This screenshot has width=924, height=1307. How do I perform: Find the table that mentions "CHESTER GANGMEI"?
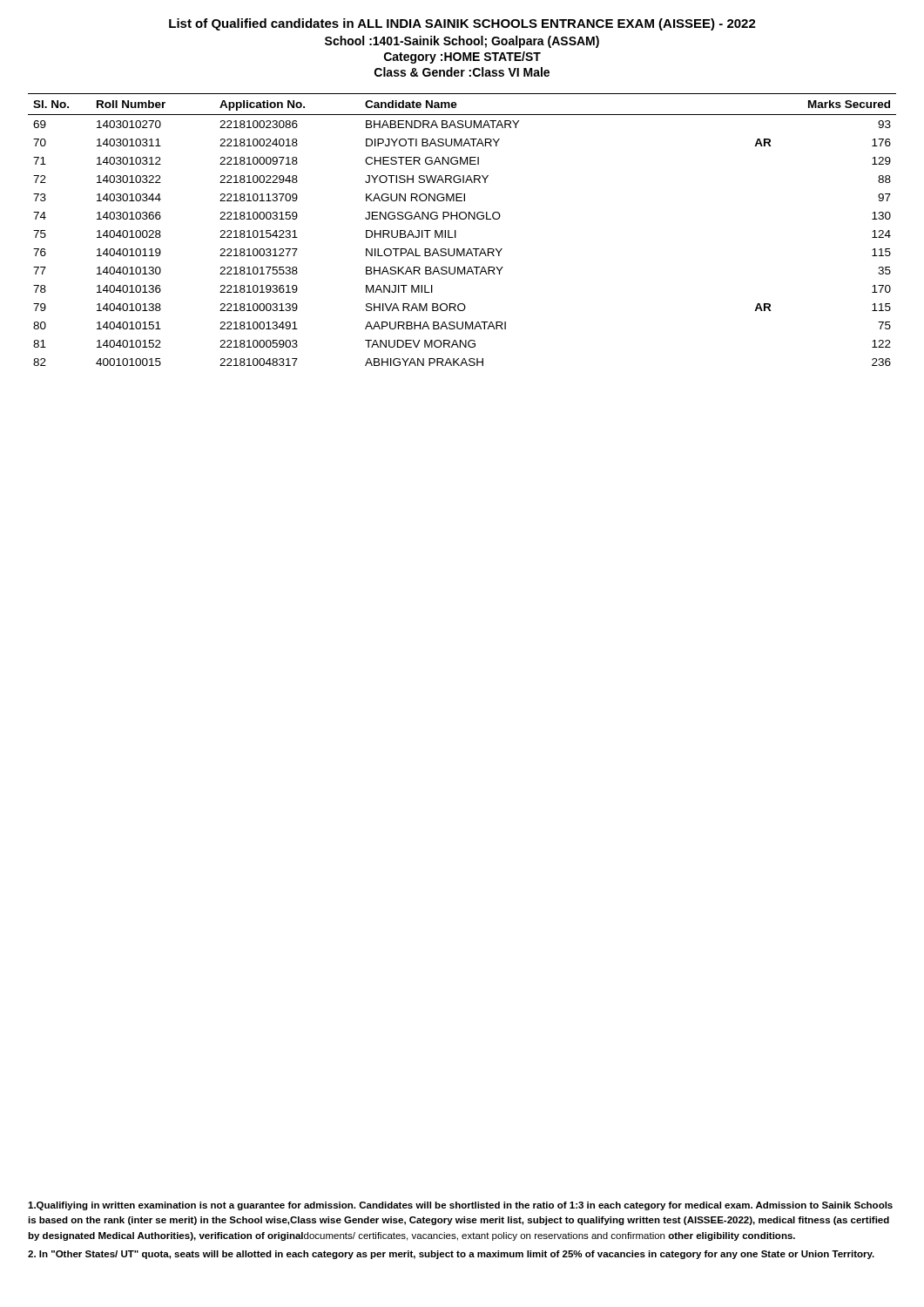(x=462, y=232)
